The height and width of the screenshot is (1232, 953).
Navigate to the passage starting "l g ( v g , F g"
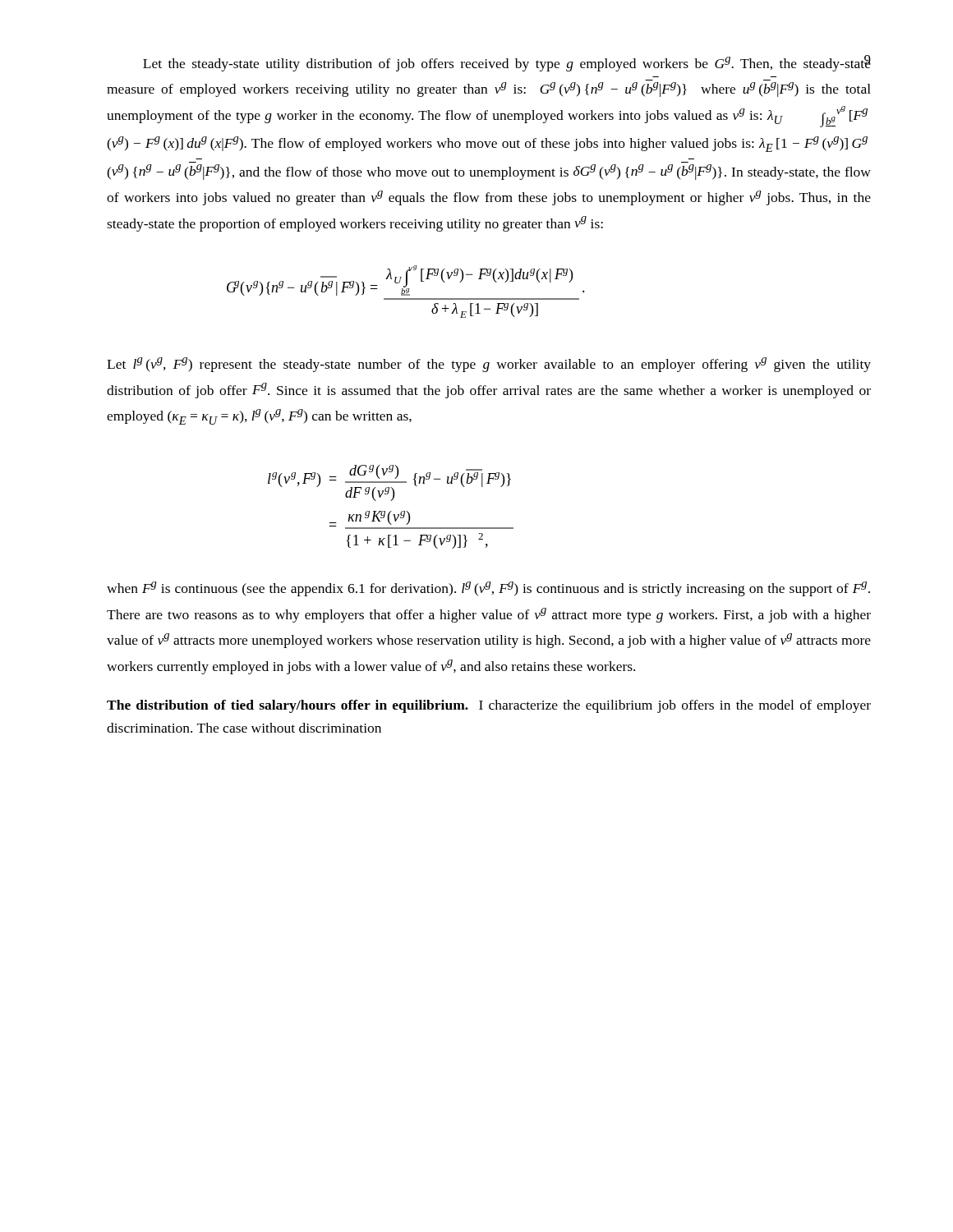coord(389,483)
